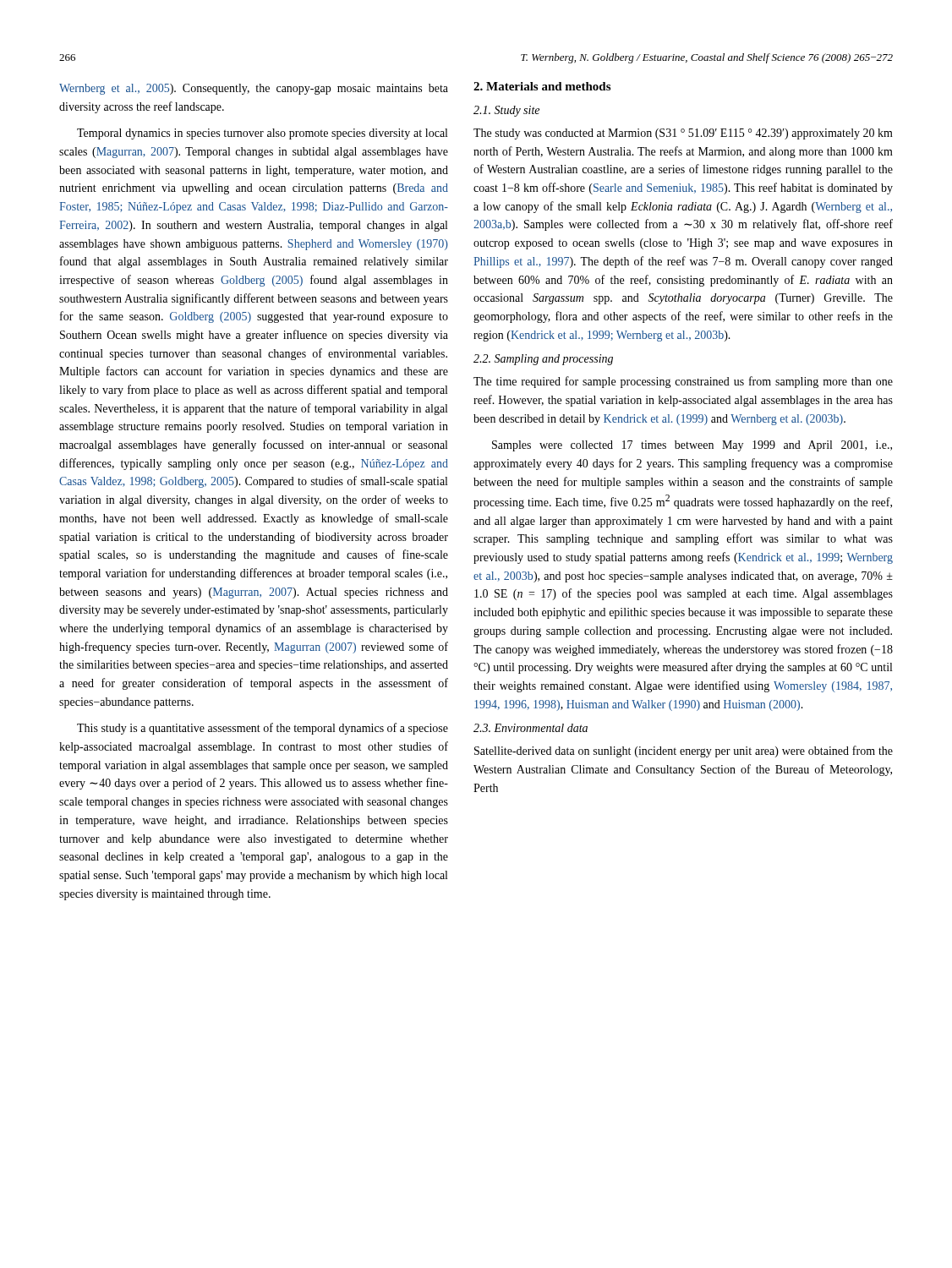The width and height of the screenshot is (952, 1268).
Task: Click the passage that begins "Satellite-derived data on sunlight (incident energy"
Action: point(683,770)
